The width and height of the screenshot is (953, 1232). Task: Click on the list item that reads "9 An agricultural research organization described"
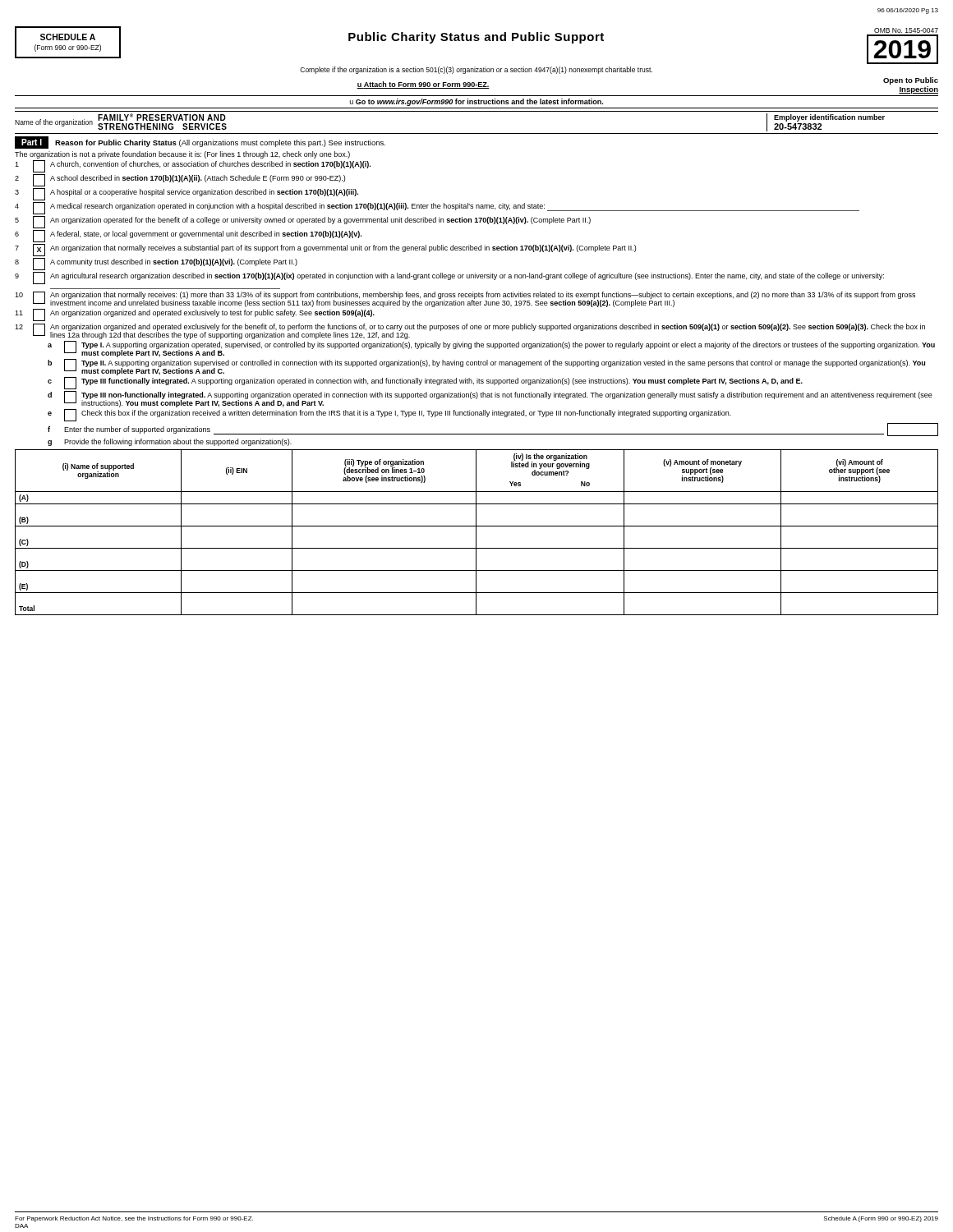click(476, 281)
